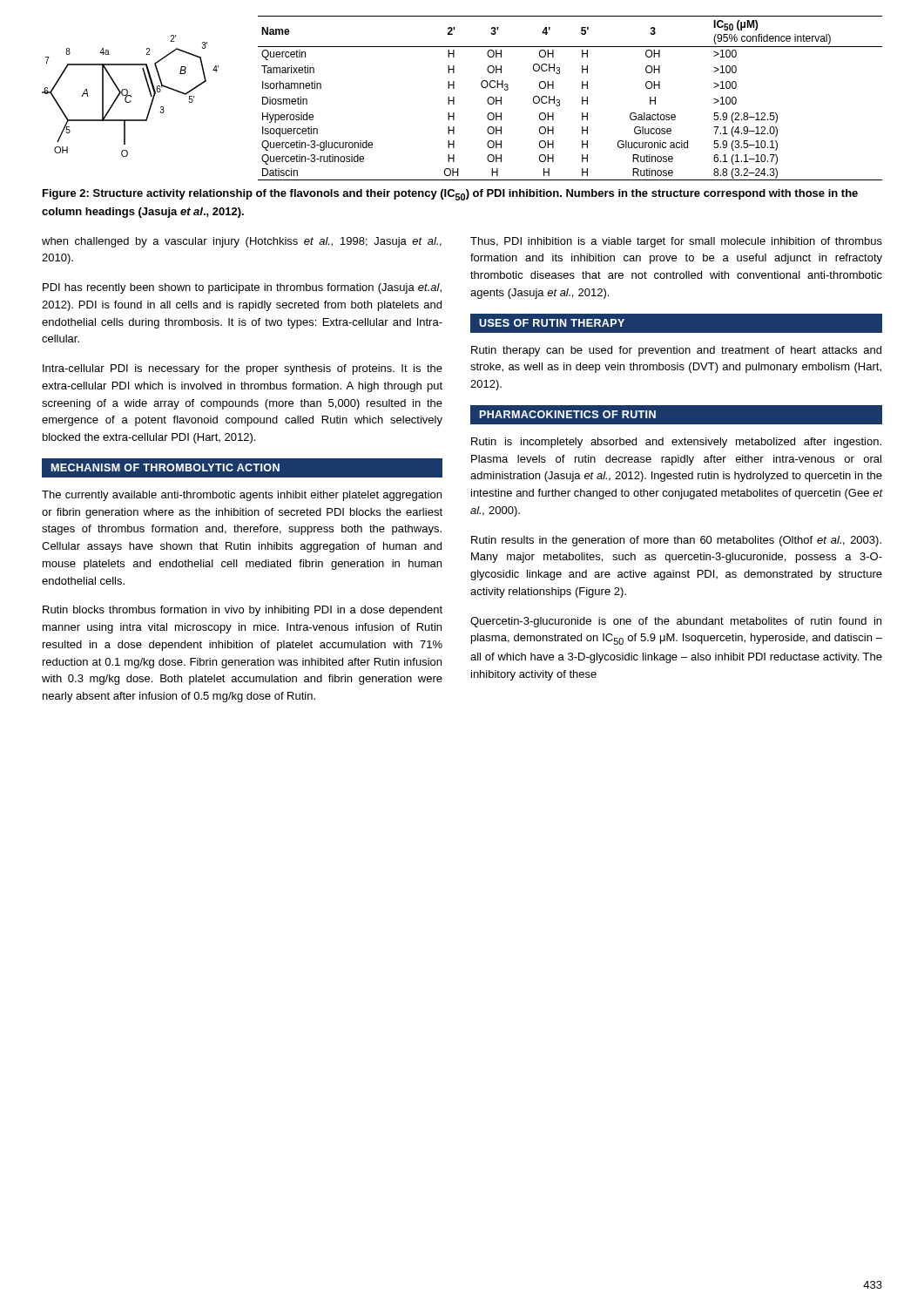Click the caption that begins "Figure 2: Structure activity relationship"
Image resolution: width=924 pixels, height=1307 pixels.
(x=450, y=202)
